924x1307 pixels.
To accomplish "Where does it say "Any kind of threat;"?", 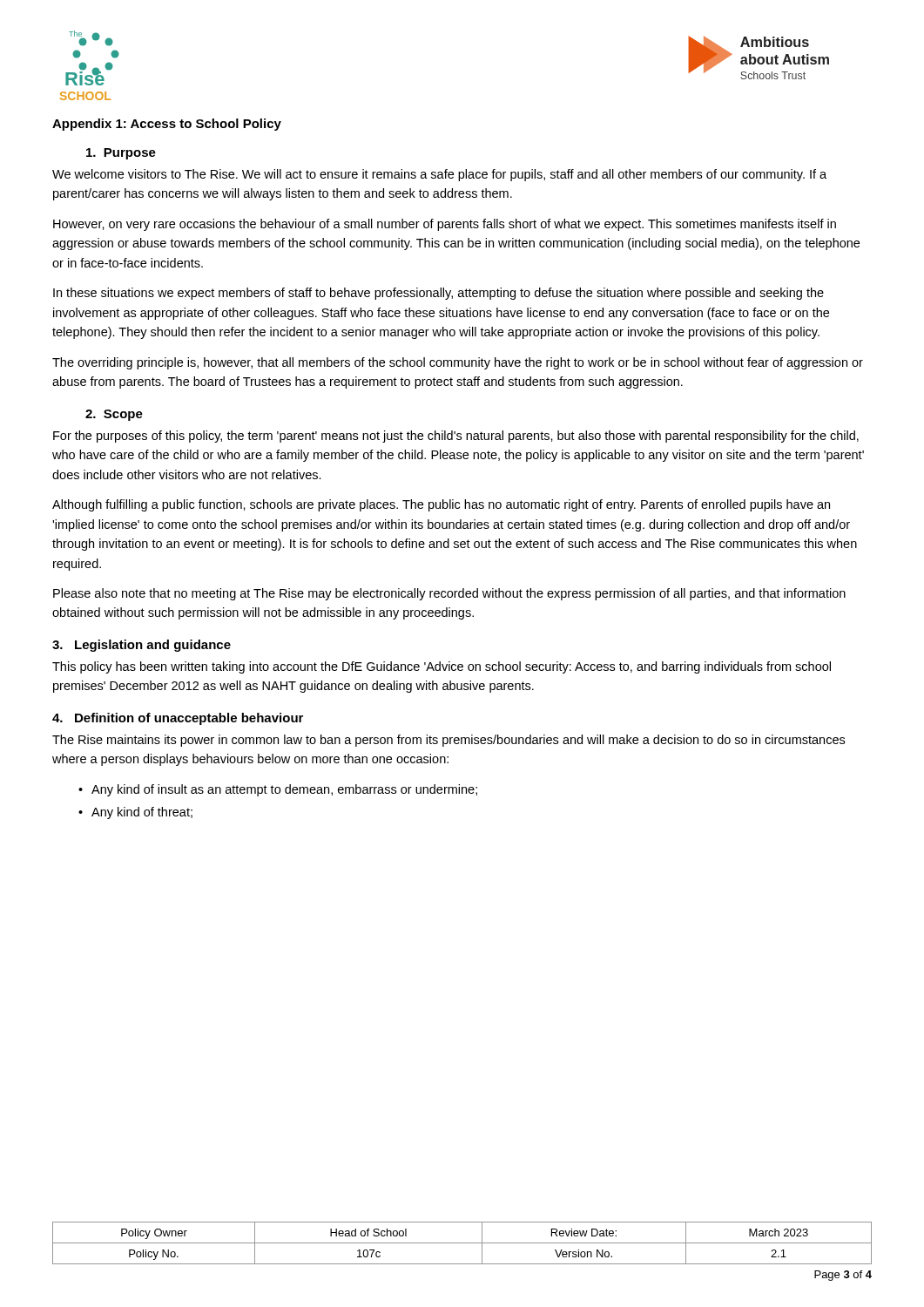I will point(142,812).
